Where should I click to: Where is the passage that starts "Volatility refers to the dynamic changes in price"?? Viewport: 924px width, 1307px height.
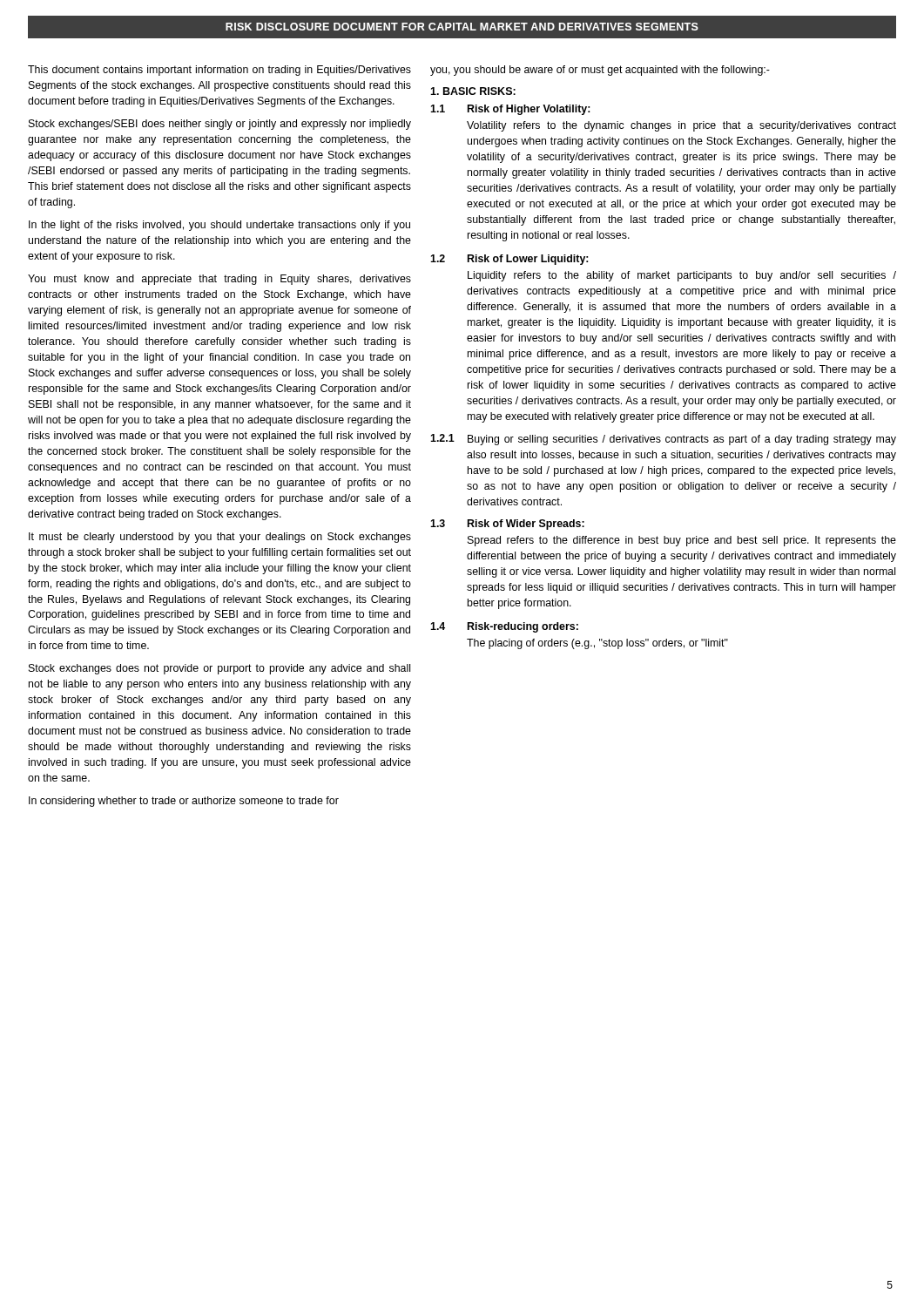[x=681, y=181]
